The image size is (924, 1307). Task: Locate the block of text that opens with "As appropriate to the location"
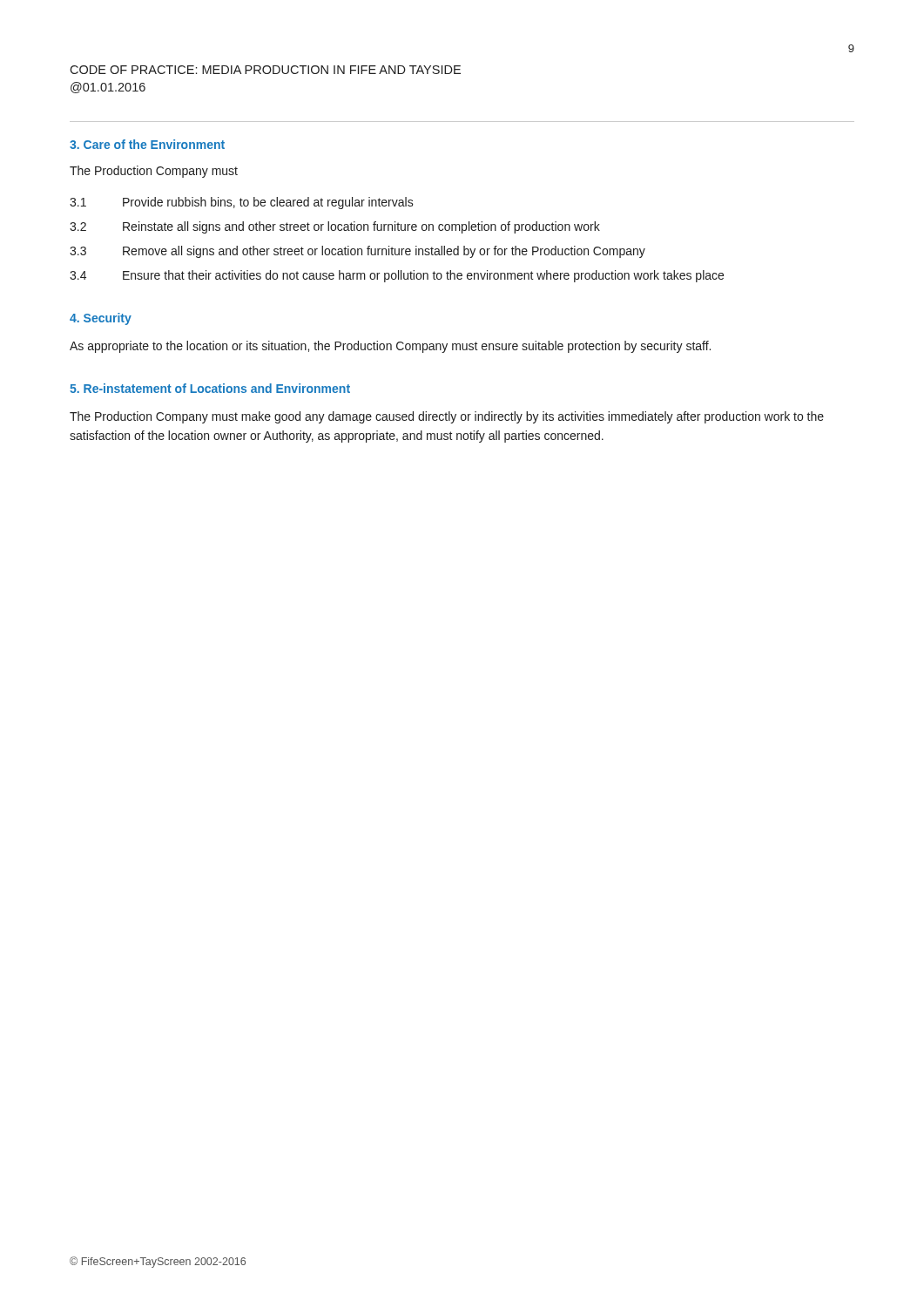(462, 346)
